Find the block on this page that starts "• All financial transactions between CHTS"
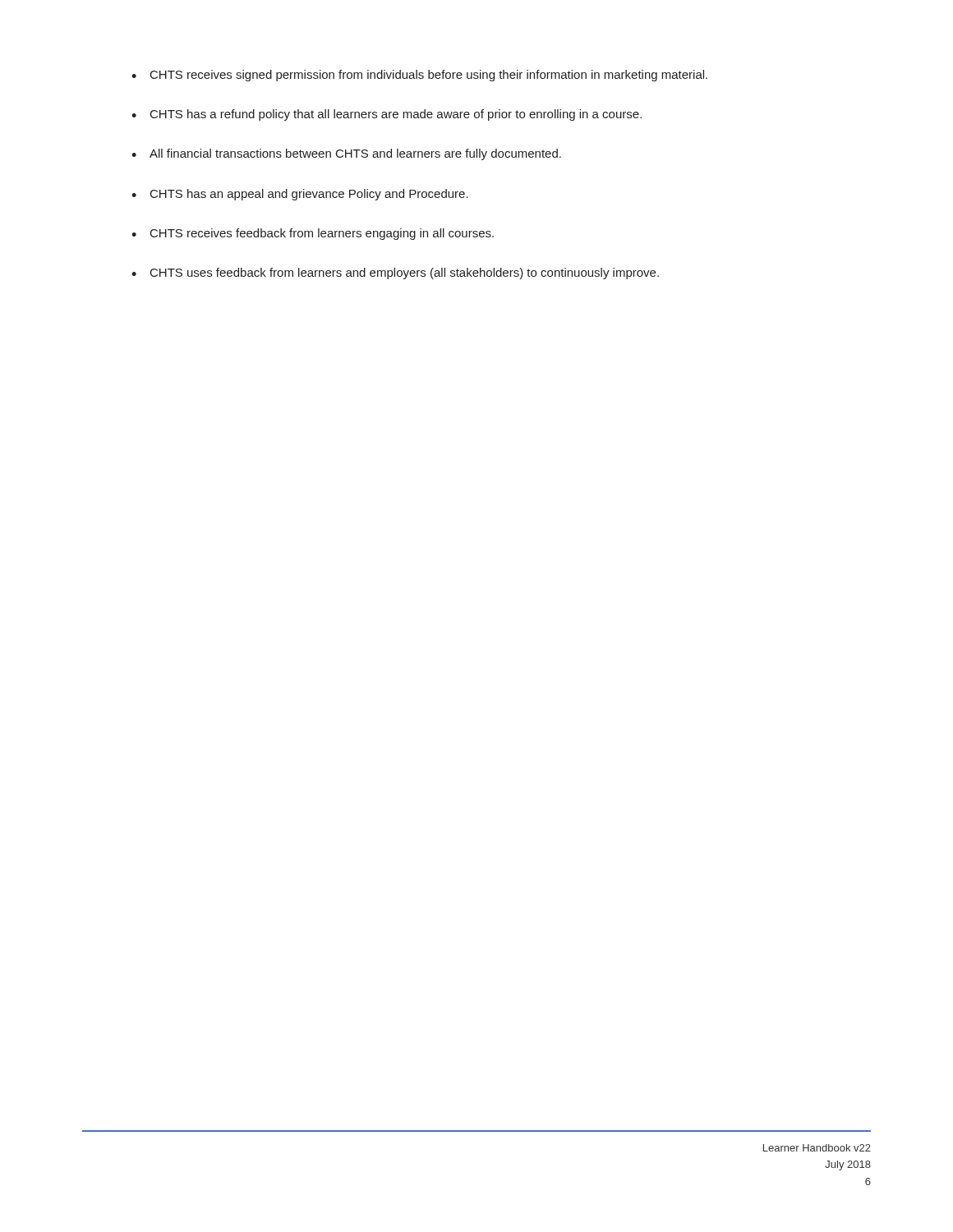Viewport: 953px width, 1232px height. point(476,156)
